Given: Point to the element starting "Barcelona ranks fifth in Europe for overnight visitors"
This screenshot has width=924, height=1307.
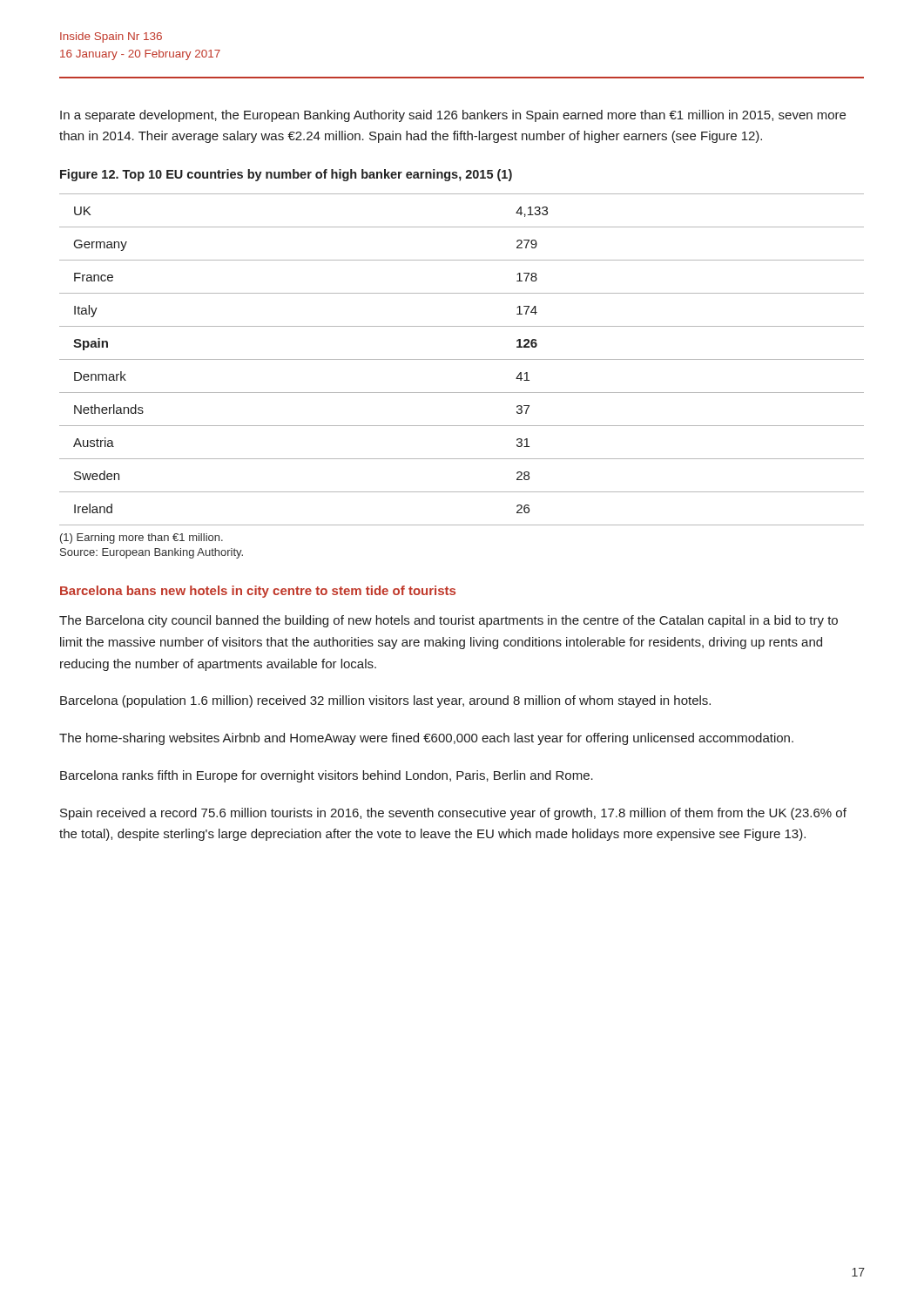Looking at the screenshot, I should point(326,775).
